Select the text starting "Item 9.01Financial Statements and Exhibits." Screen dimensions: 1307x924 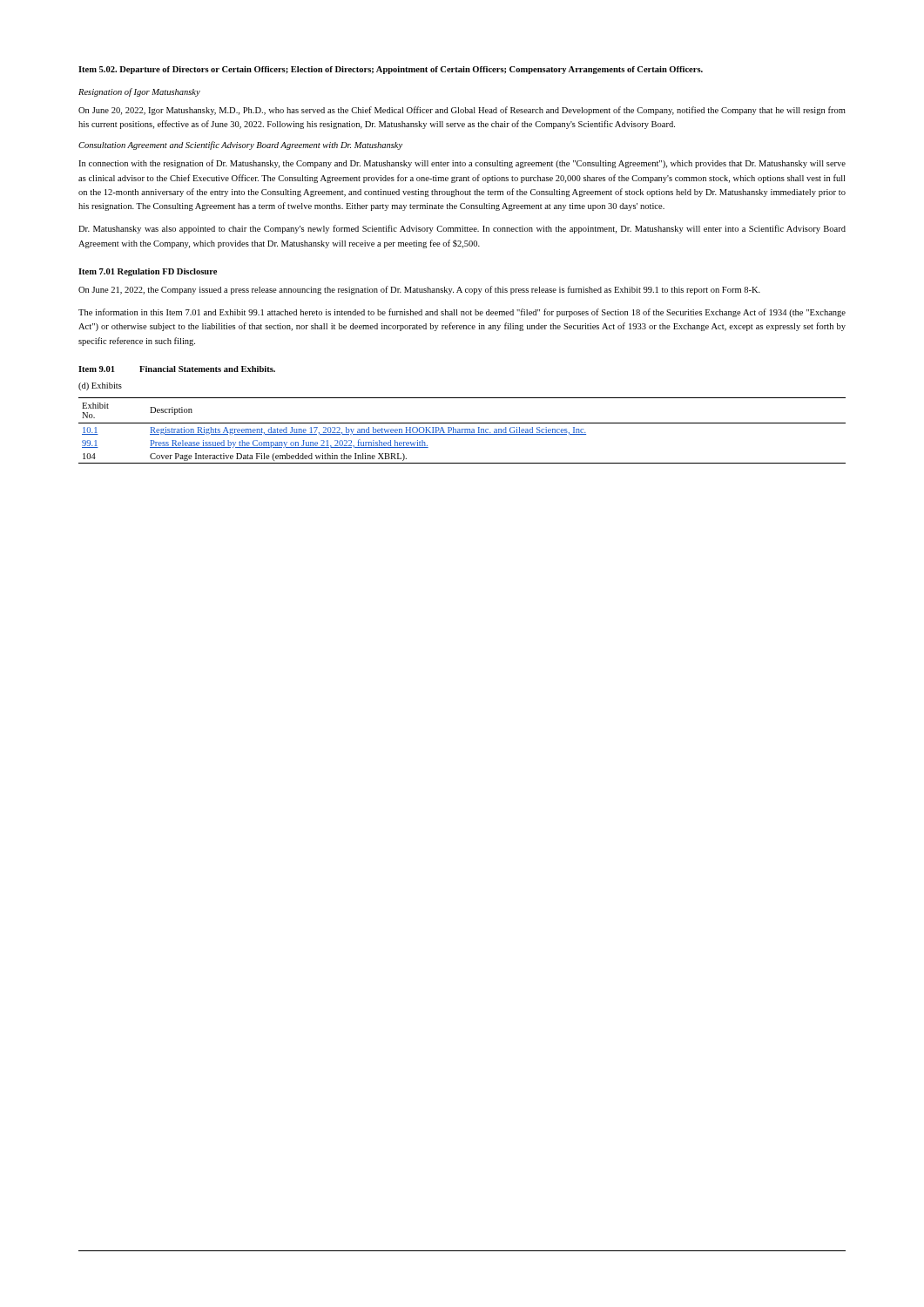point(177,369)
